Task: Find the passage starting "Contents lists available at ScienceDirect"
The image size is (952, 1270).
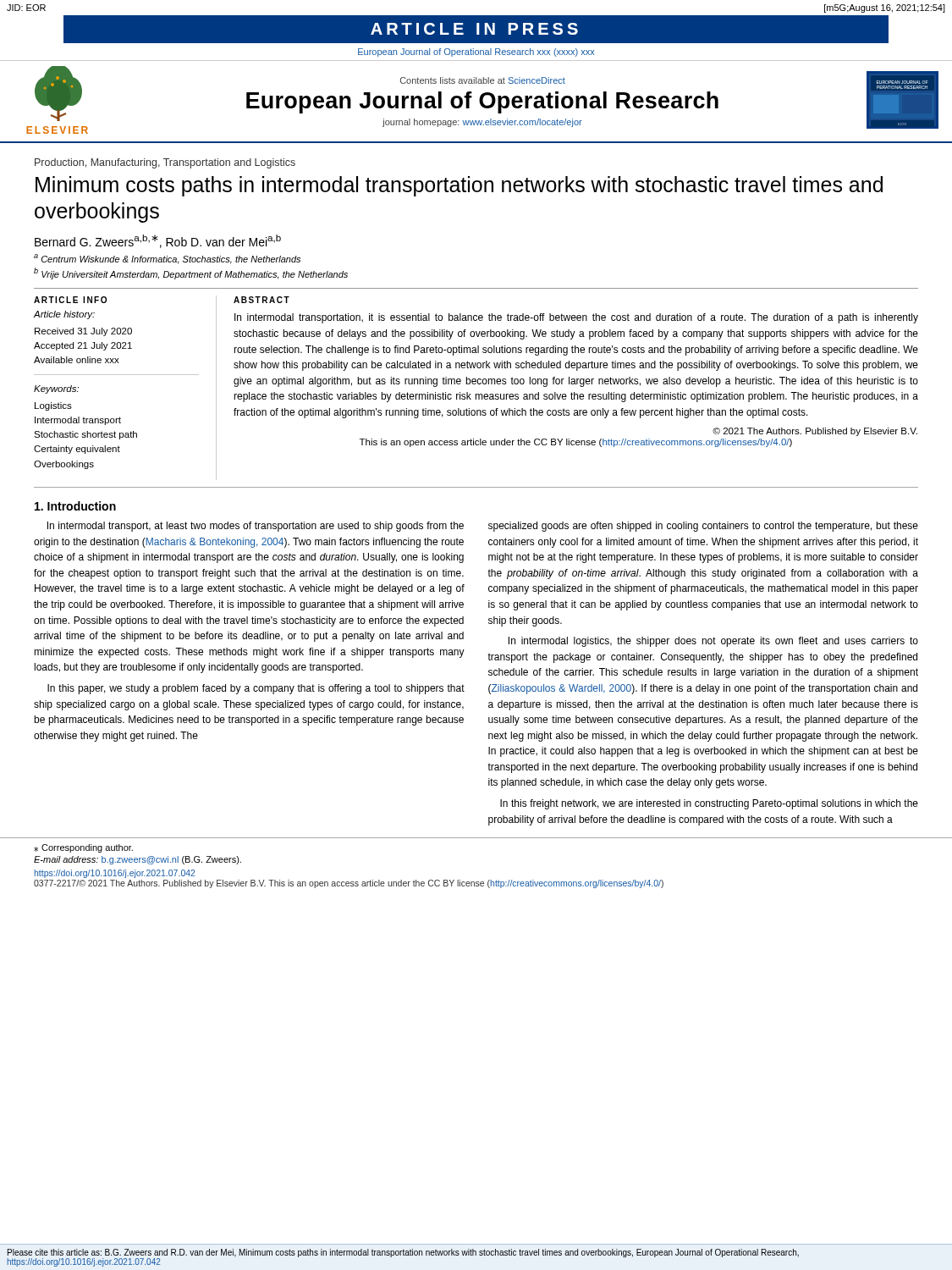Action: (x=482, y=101)
